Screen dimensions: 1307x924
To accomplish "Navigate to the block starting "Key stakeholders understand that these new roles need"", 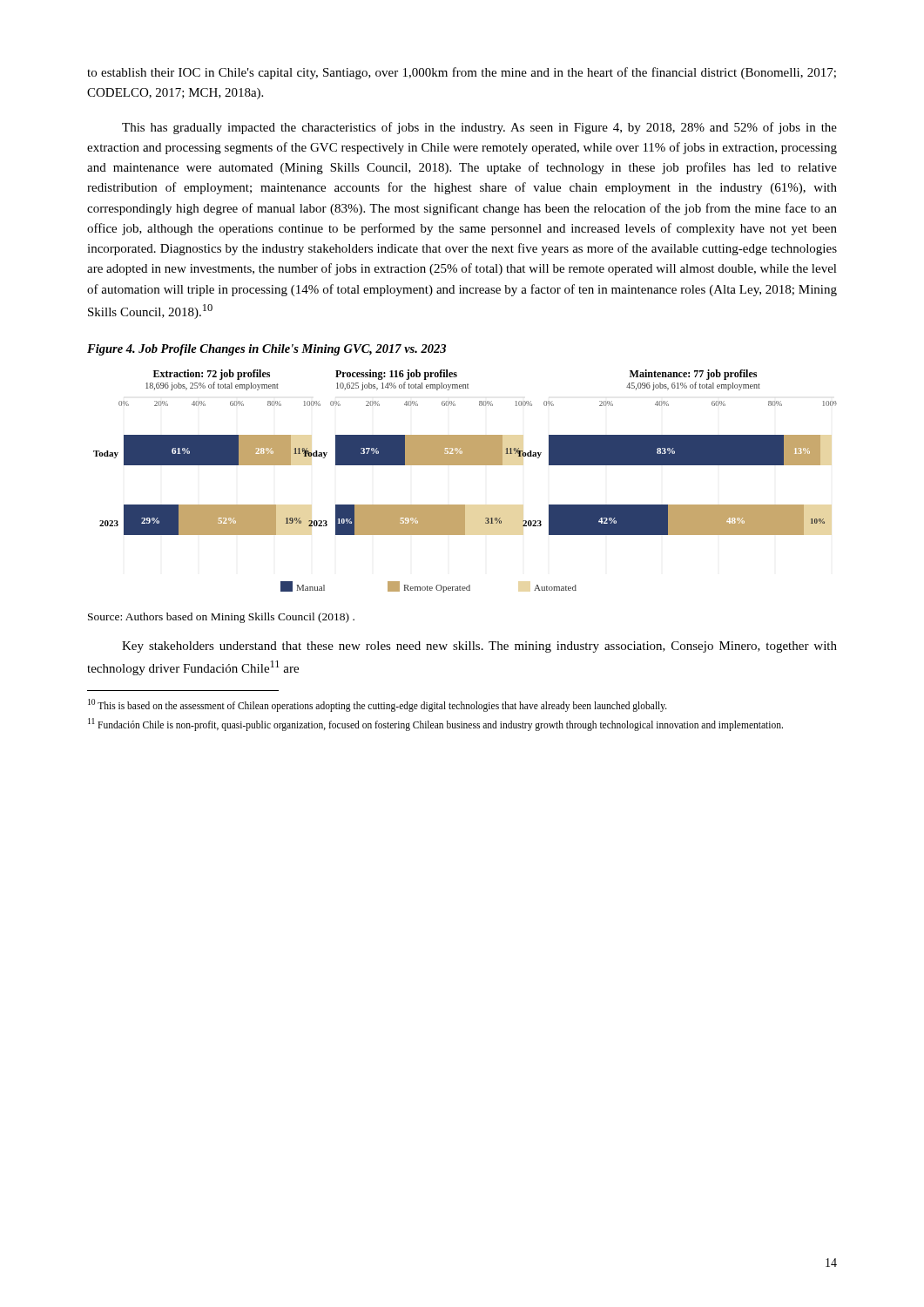I will (462, 657).
